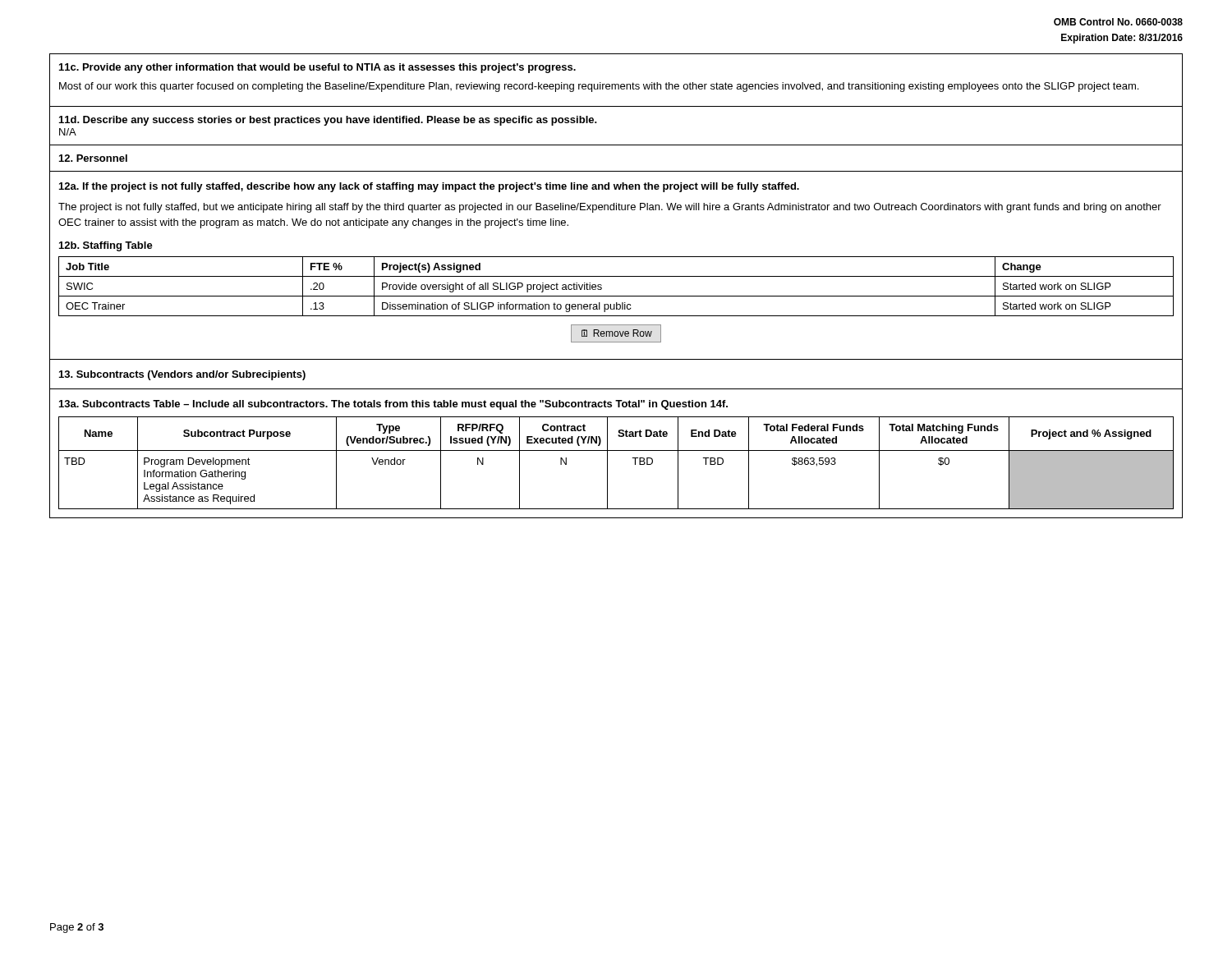Point to "13. Subcontracts (Vendors and/or Subrecipients)"

(182, 374)
